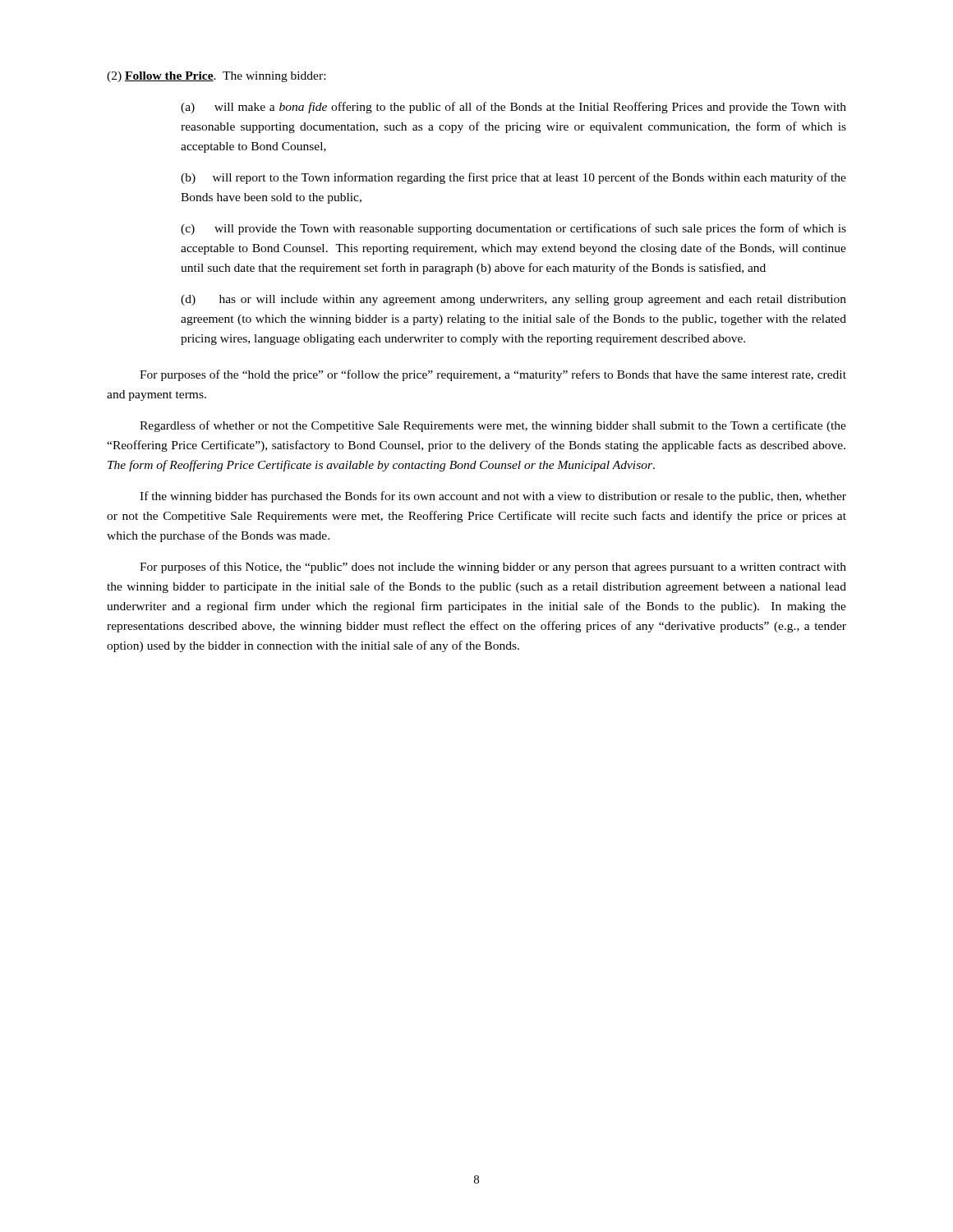Click the passage that begins "(2) Follow the Price. The winning"
The image size is (953, 1232).
pyautogui.click(x=217, y=75)
